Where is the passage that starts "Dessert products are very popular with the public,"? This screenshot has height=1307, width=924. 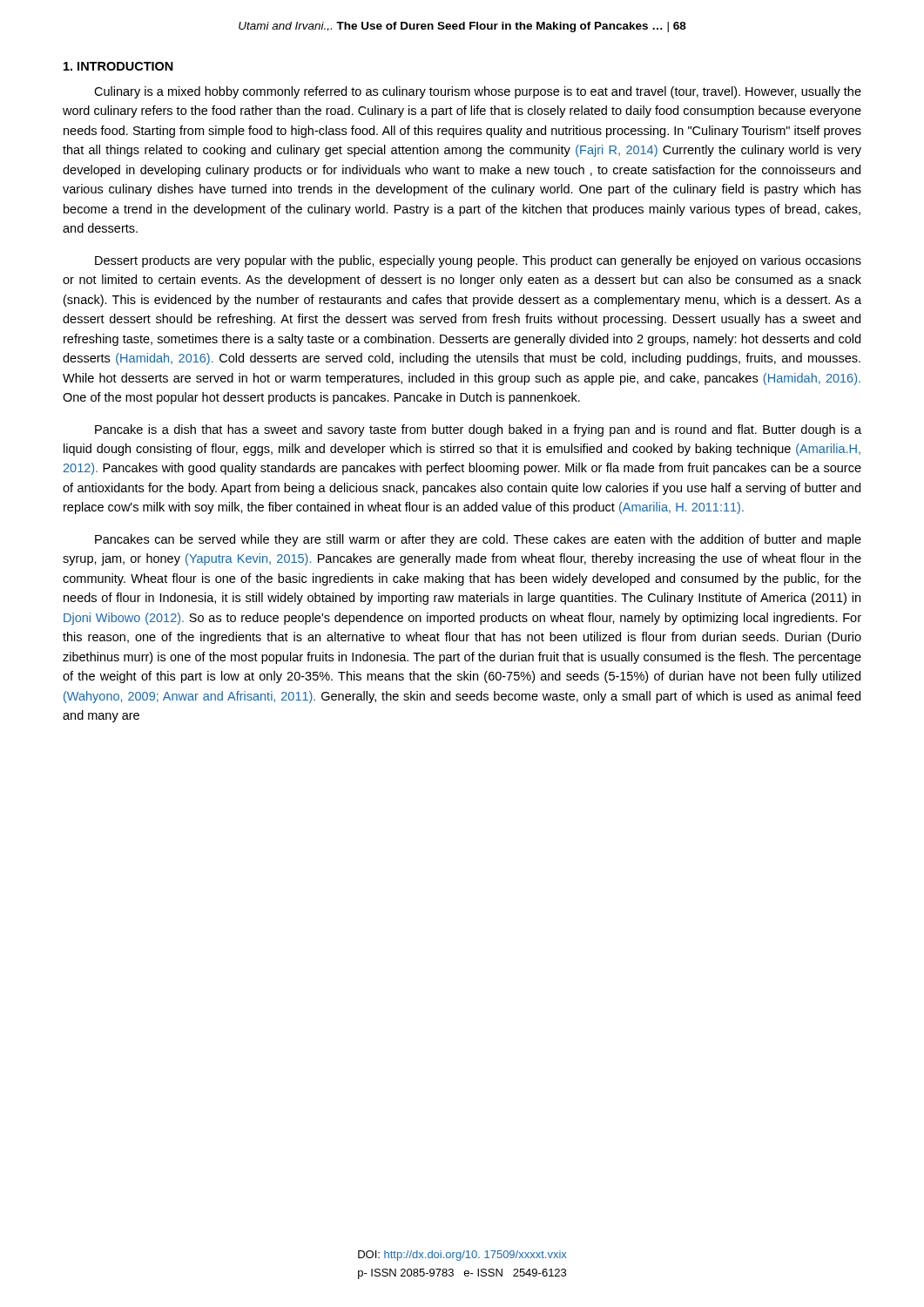(462, 329)
